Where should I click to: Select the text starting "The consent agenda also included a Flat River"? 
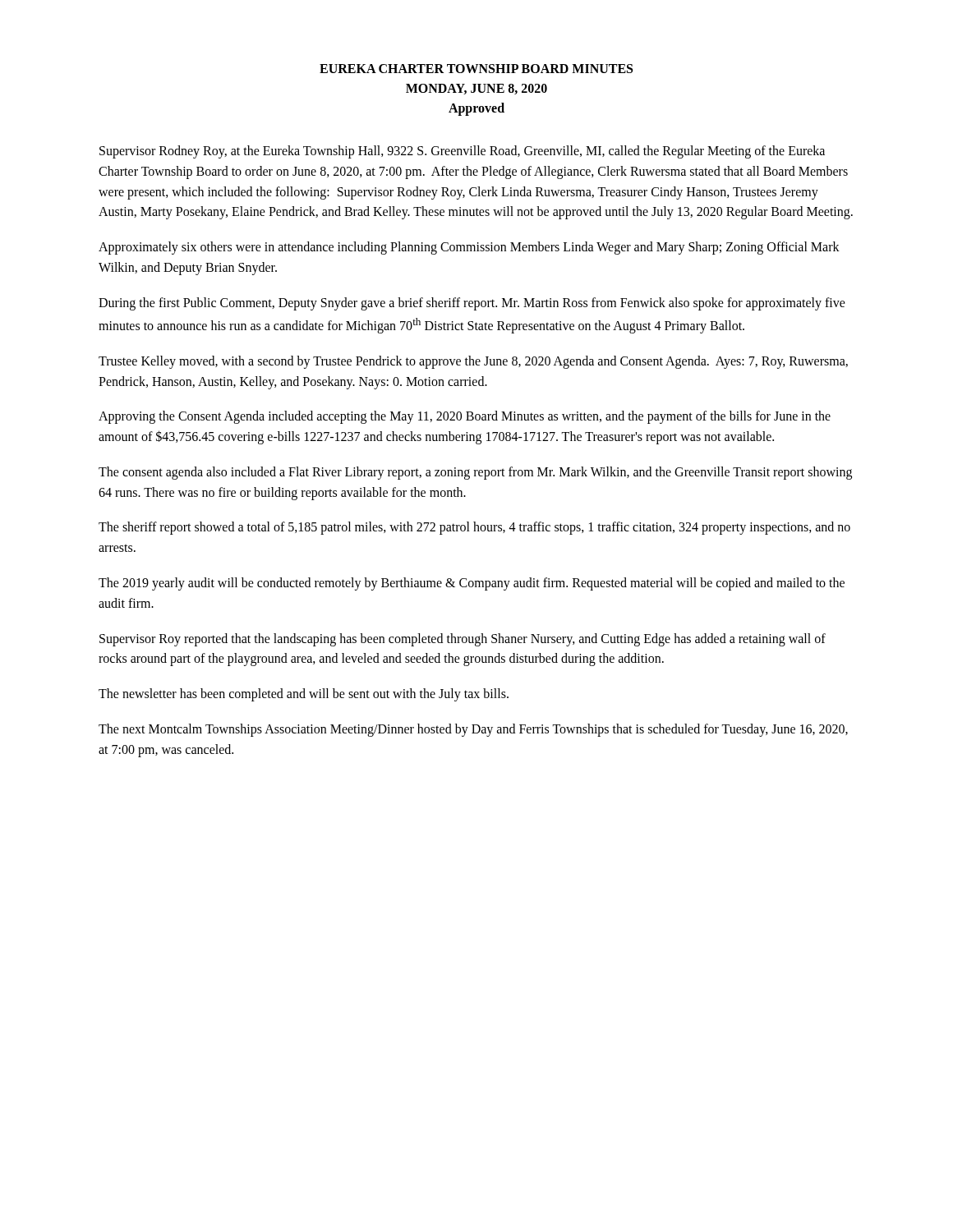(x=475, y=482)
